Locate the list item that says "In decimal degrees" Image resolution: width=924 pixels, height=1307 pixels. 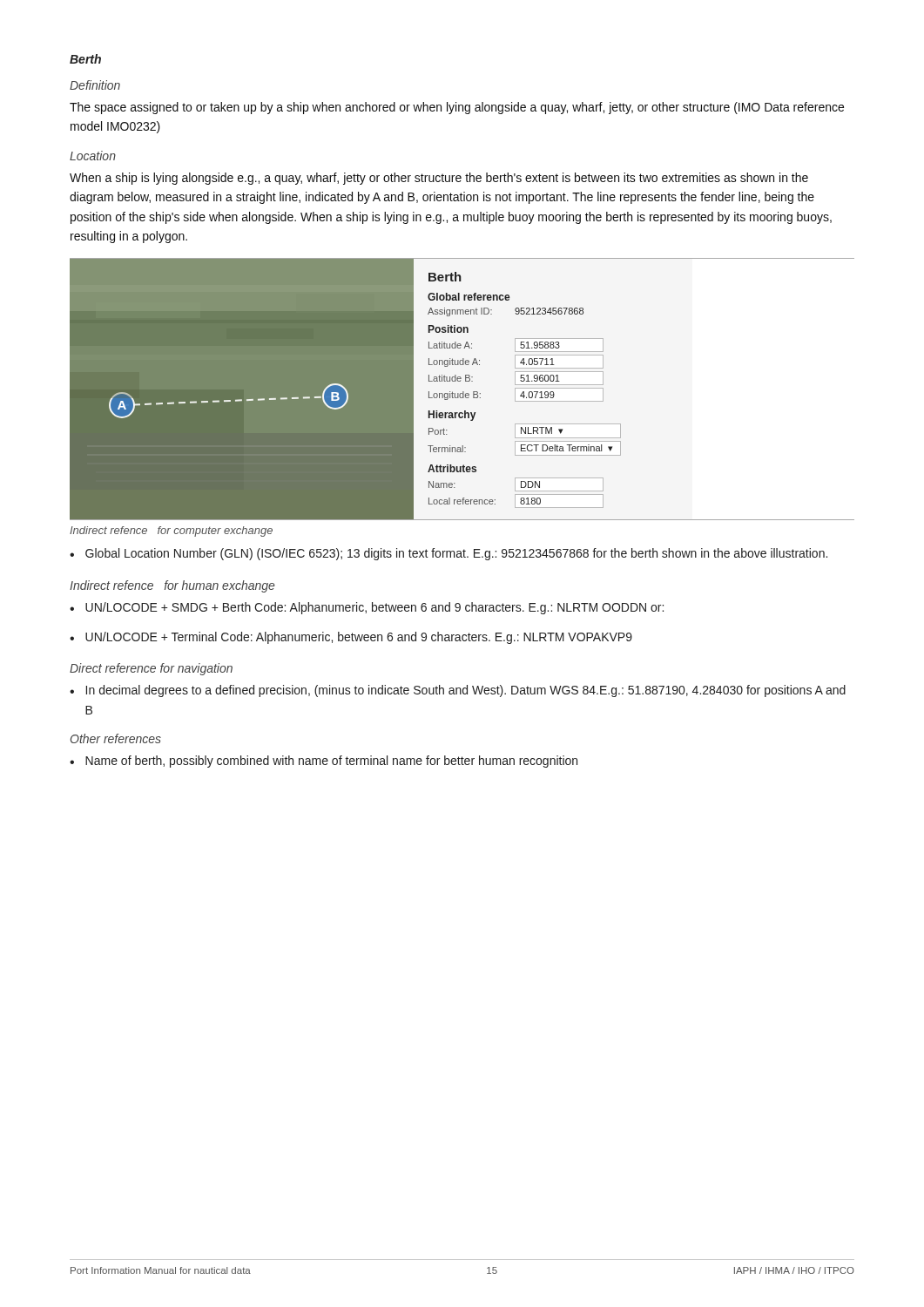[x=465, y=700]
